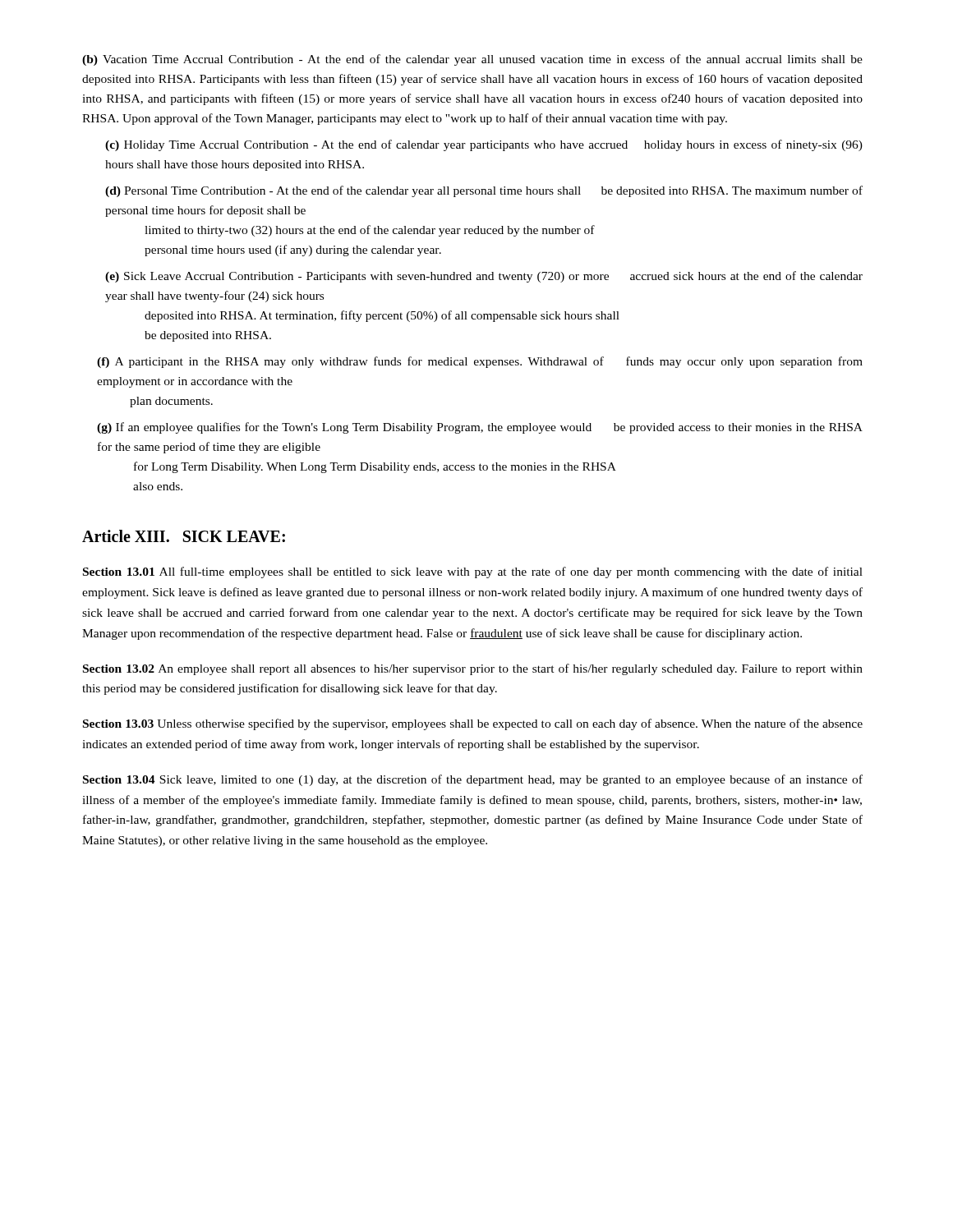Viewport: 953px width, 1232px height.
Task: Find the block on this page that starts "Section 13.01 All full-time employees shall be"
Action: coord(472,602)
